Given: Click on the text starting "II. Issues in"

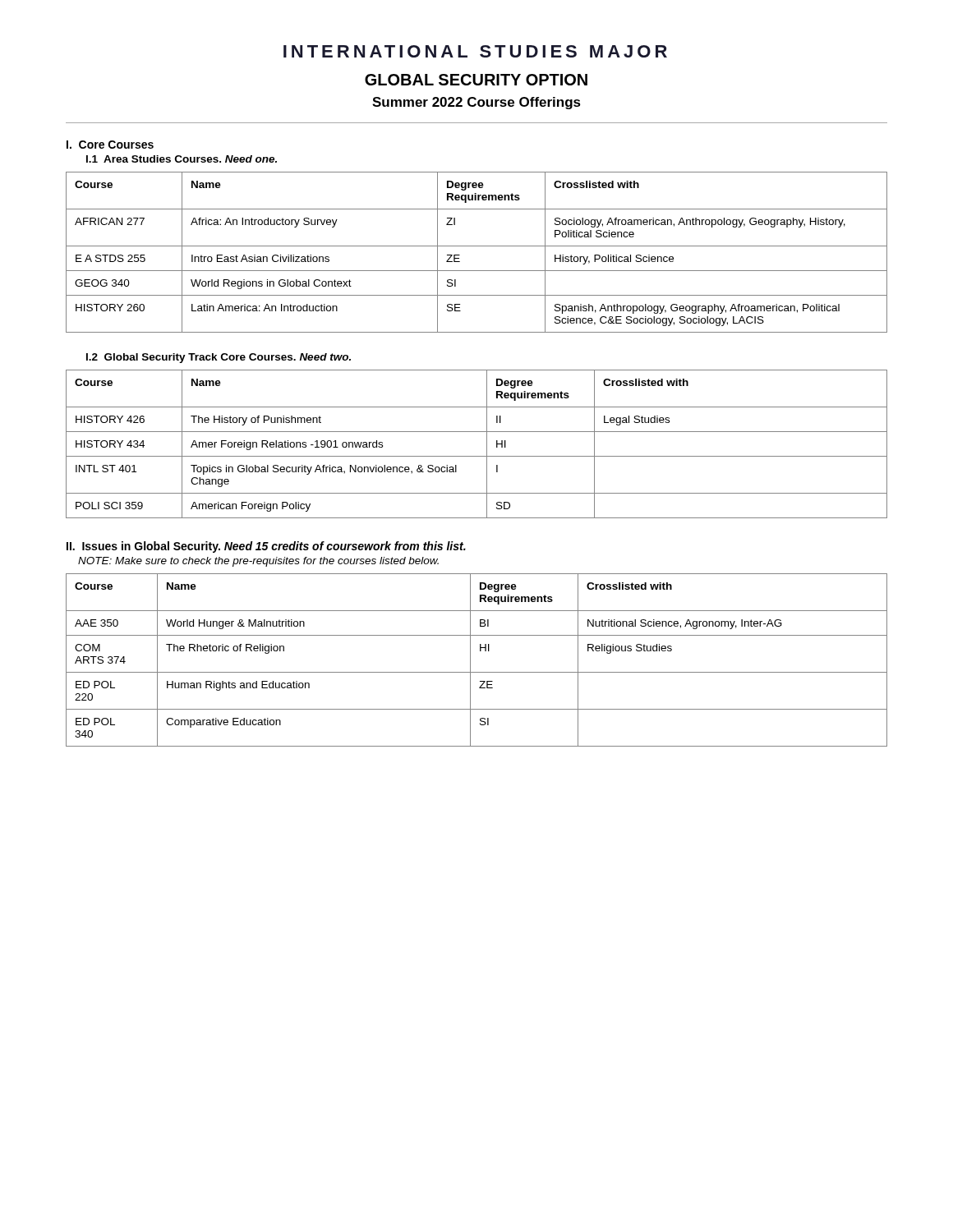Looking at the screenshot, I should point(266,546).
